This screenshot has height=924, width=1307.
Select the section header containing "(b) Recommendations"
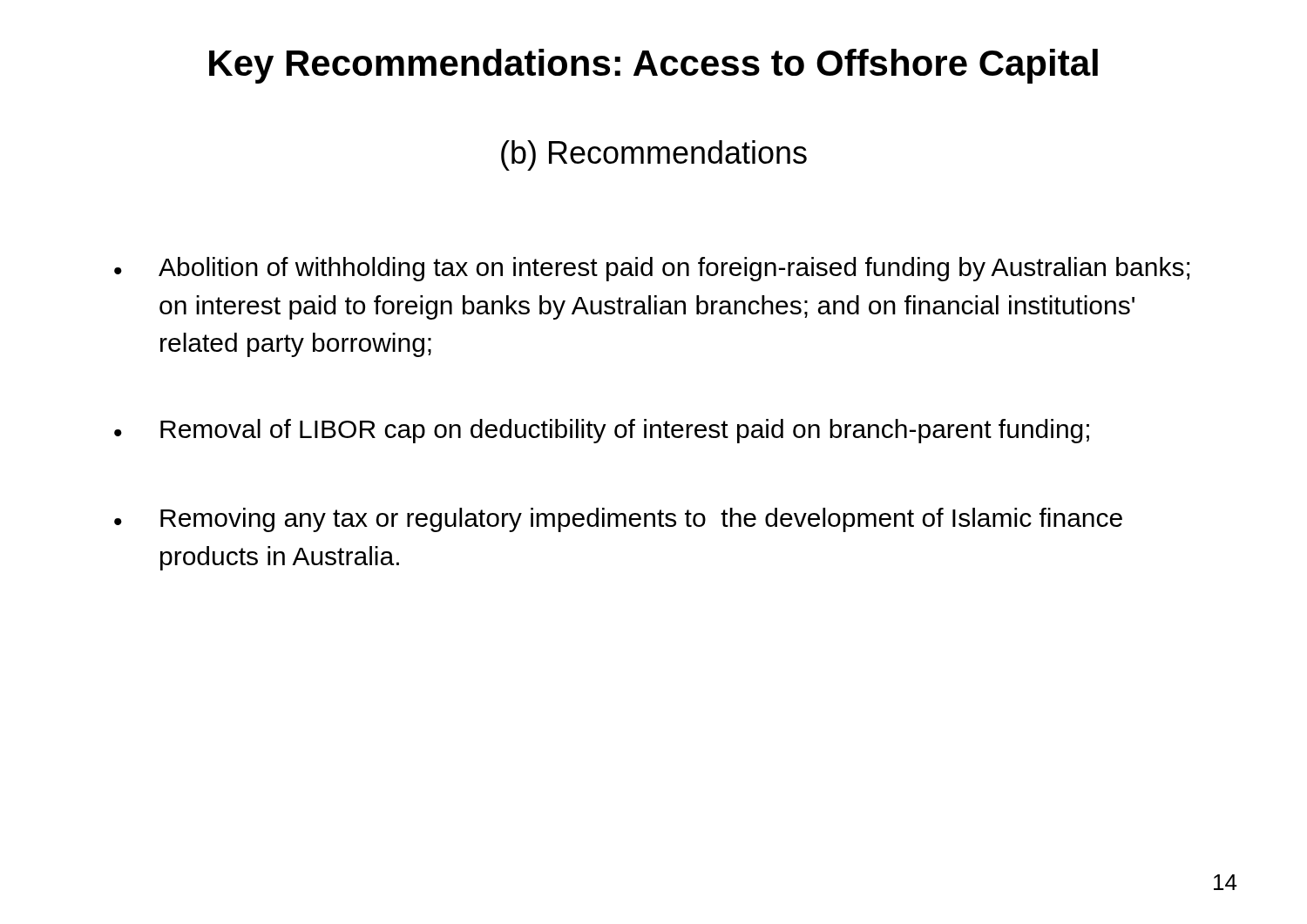(x=654, y=153)
